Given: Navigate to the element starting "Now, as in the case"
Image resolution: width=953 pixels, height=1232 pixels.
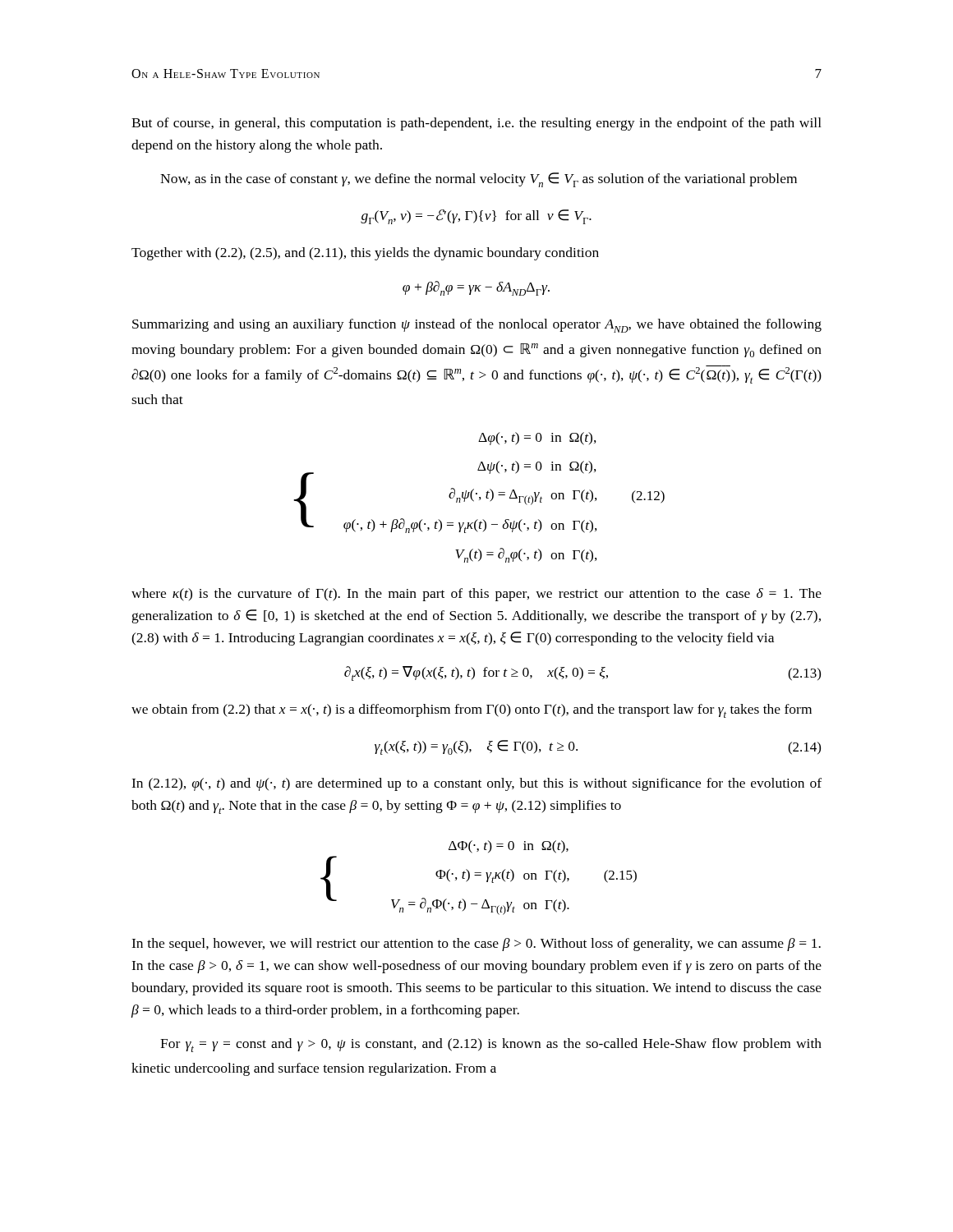Looking at the screenshot, I should click(x=476, y=180).
